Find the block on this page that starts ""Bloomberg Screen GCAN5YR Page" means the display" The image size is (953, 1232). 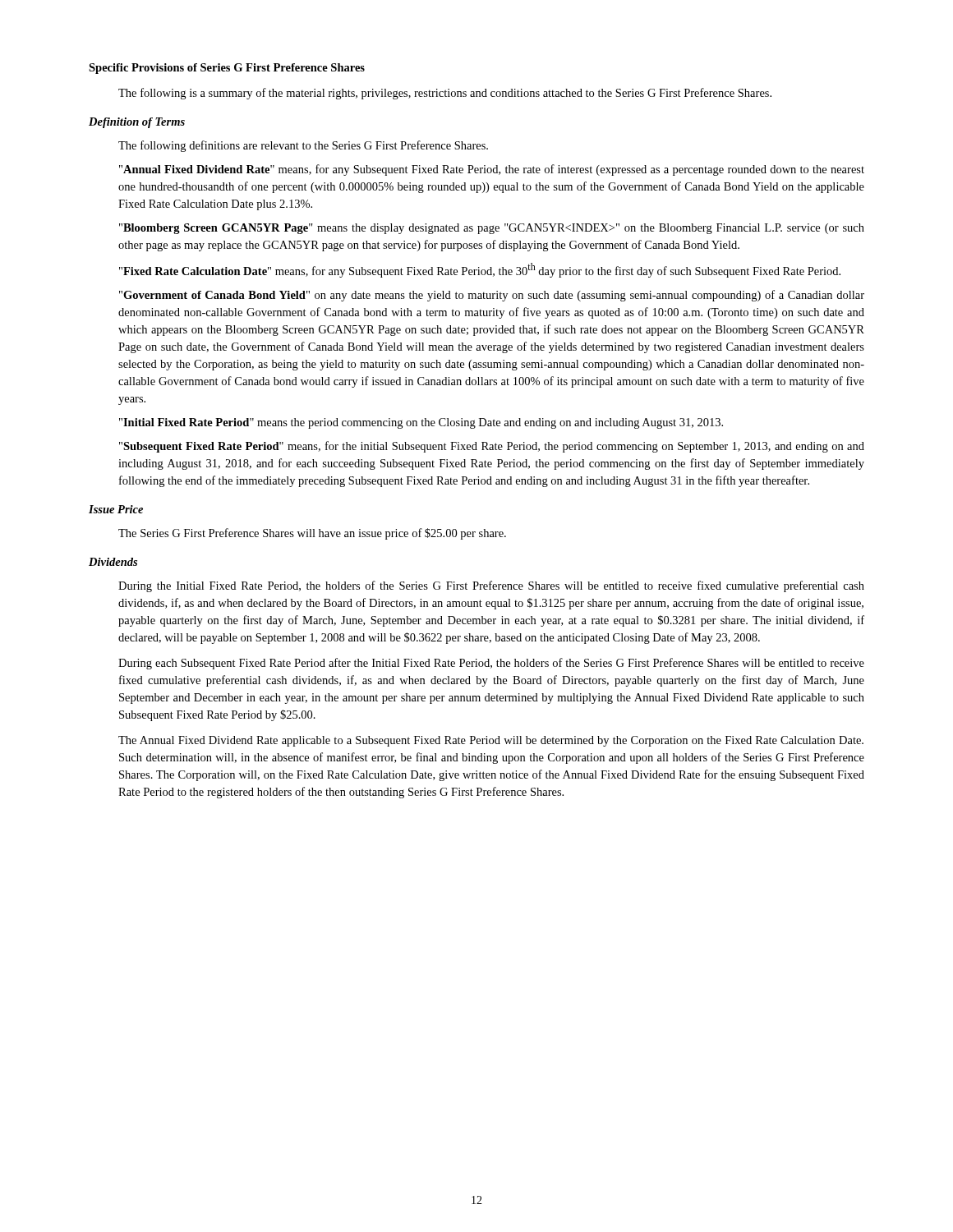point(491,236)
